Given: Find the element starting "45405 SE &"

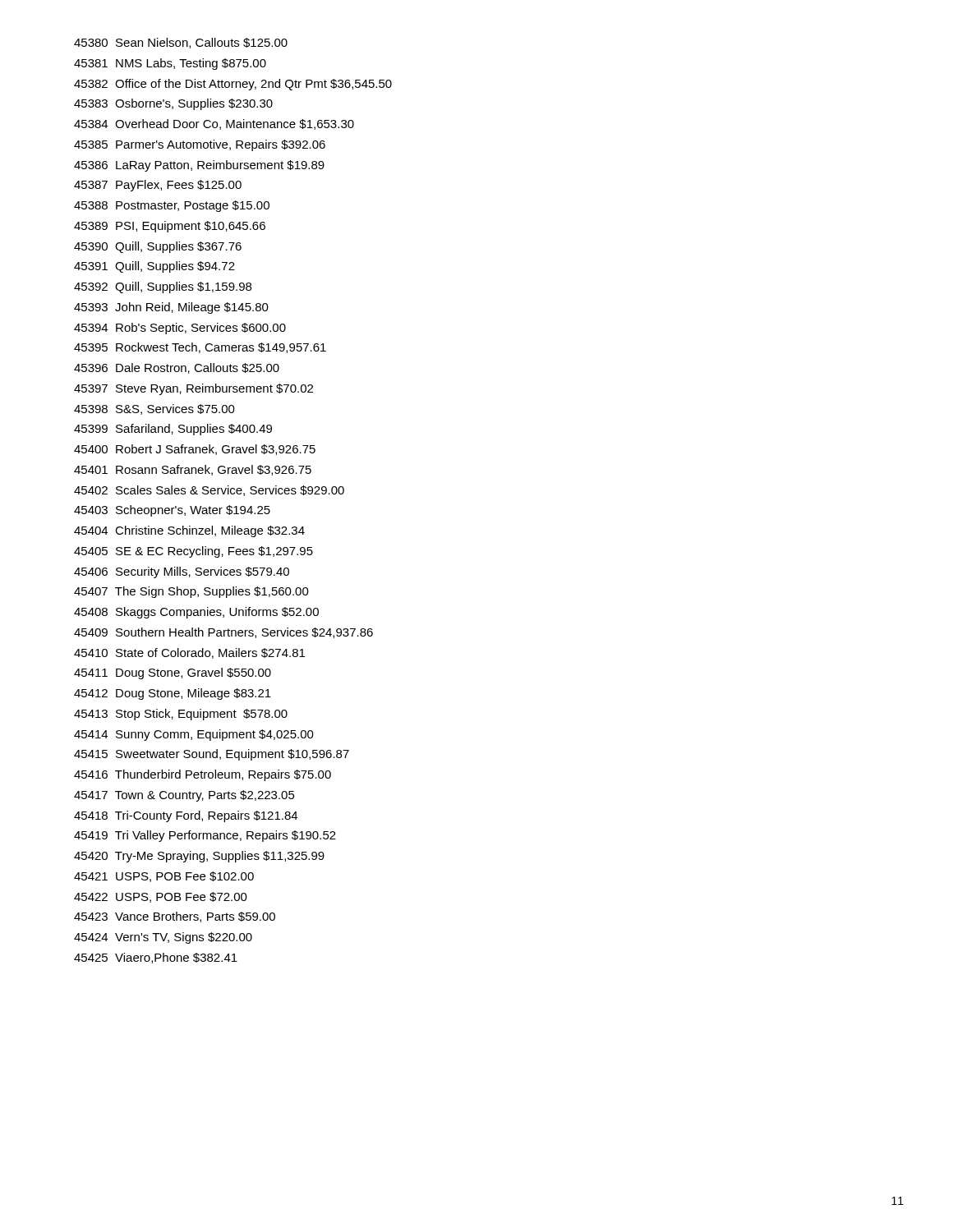Looking at the screenshot, I should point(194,551).
